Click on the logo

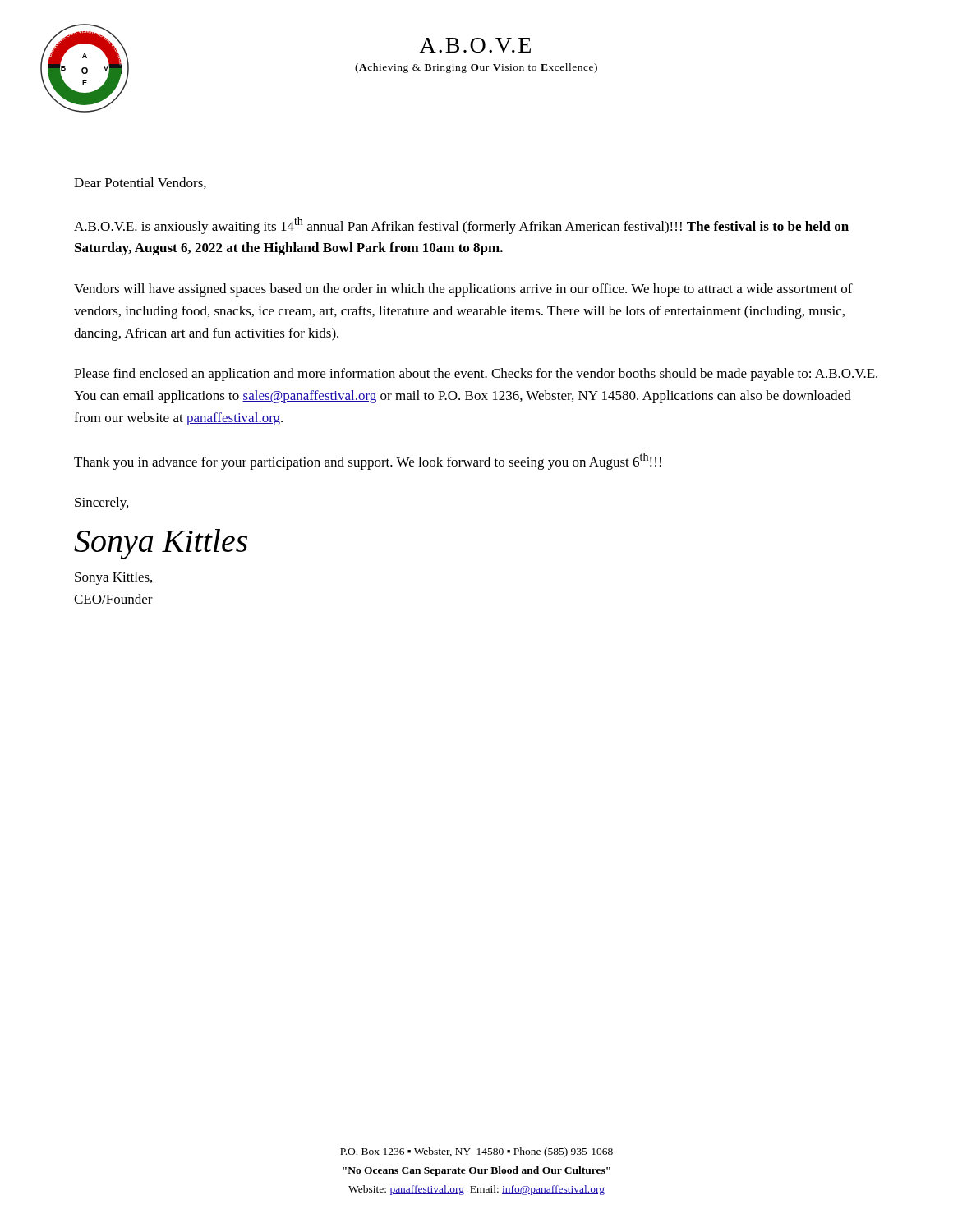point(85,68)
